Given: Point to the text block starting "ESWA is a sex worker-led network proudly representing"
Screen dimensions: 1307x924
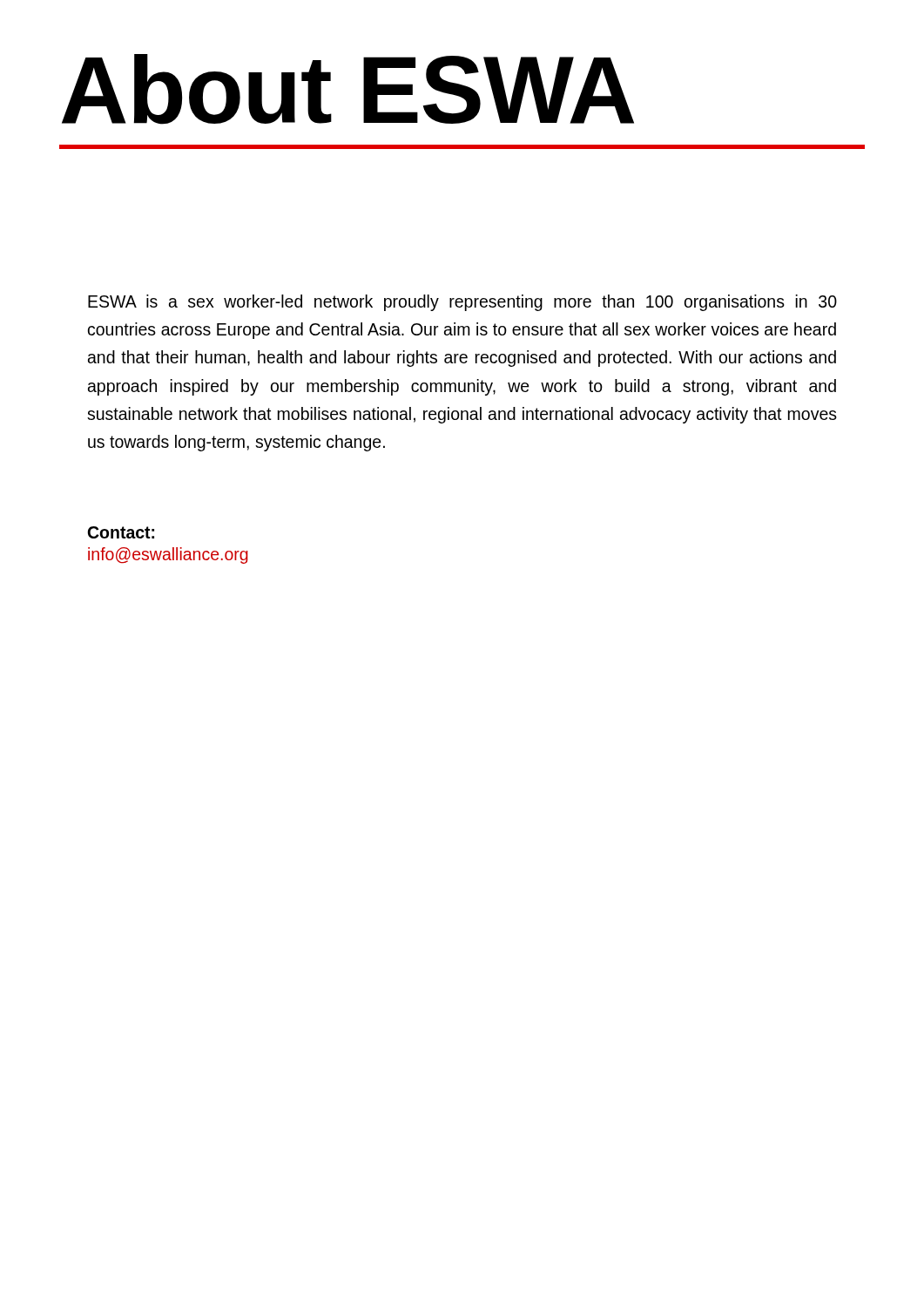Looking at the screenshot, I should pos(462,372).
